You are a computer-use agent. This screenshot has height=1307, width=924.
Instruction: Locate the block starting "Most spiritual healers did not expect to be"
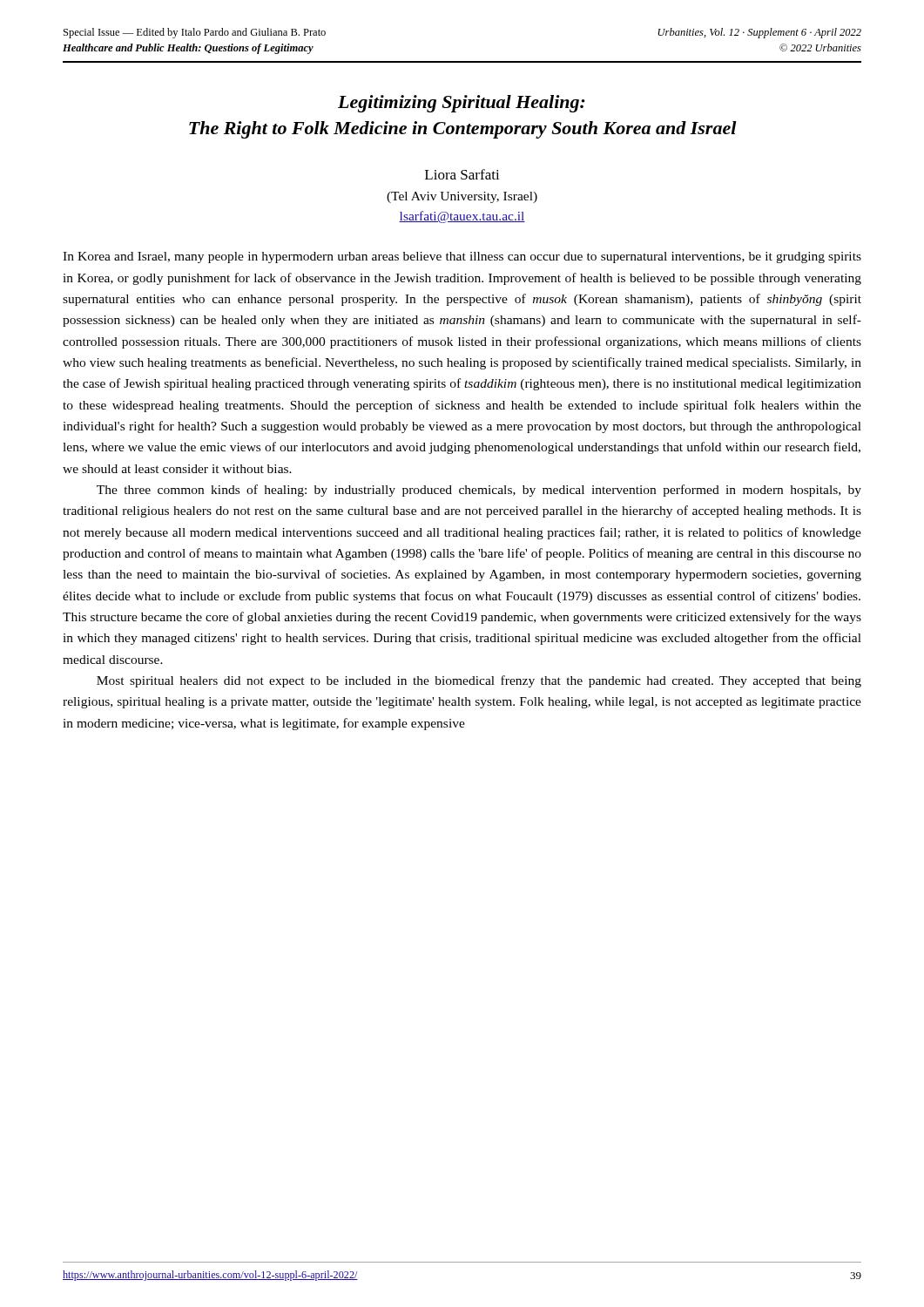click(462, 701)
